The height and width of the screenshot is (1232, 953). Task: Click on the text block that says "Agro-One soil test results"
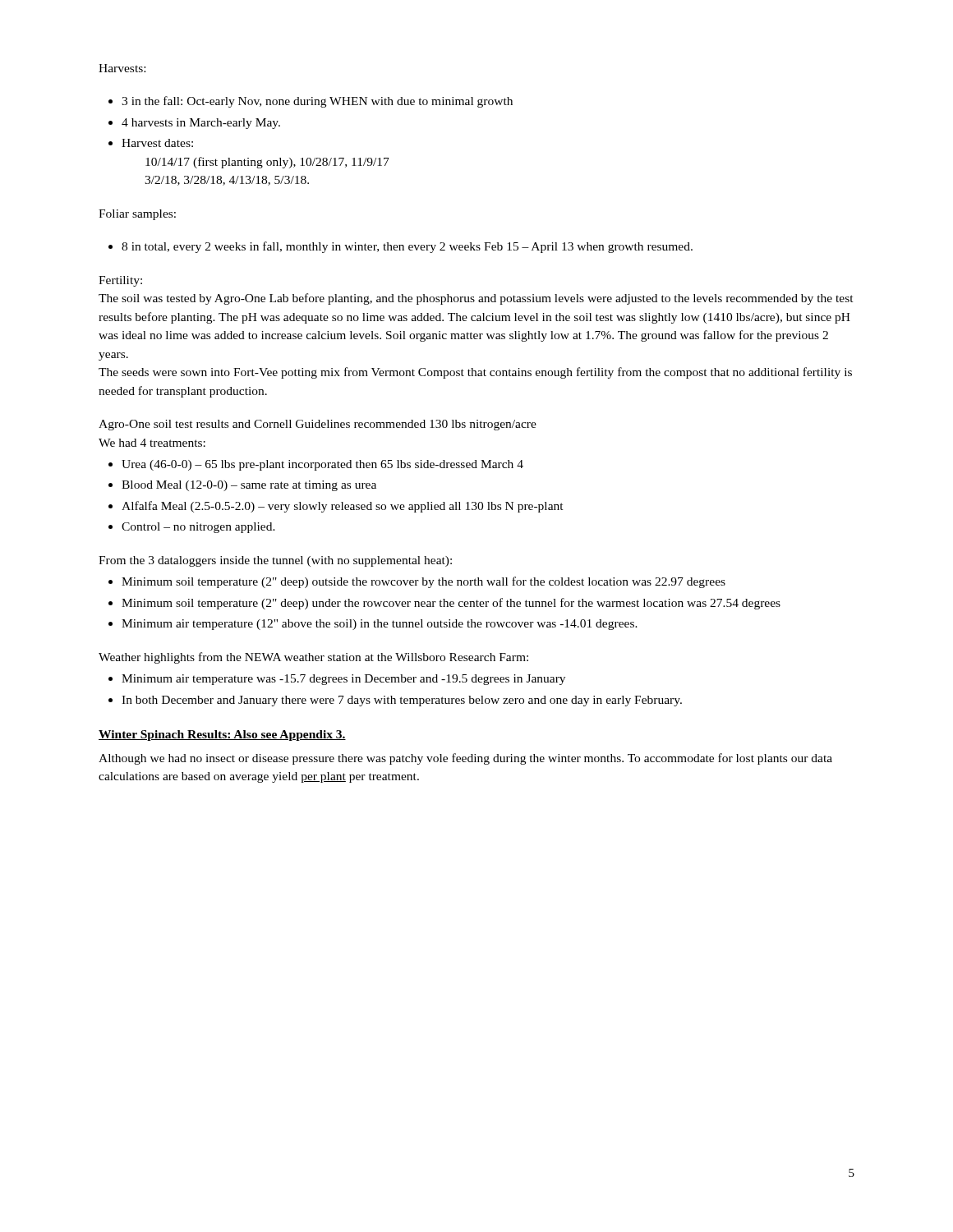[x=317, y=433]
